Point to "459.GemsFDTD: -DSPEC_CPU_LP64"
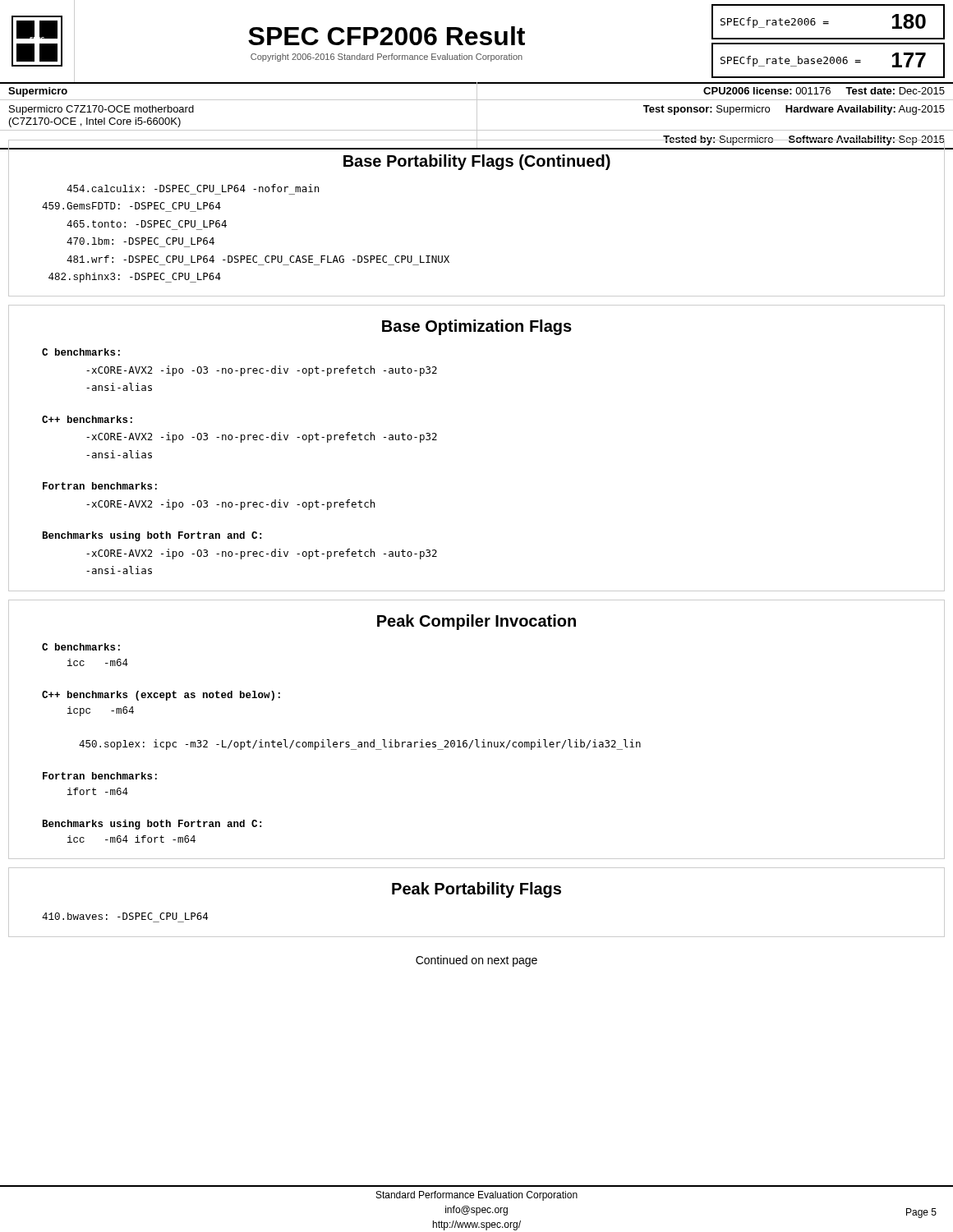This screenshot has height=1232, width=953. point(131,206)
